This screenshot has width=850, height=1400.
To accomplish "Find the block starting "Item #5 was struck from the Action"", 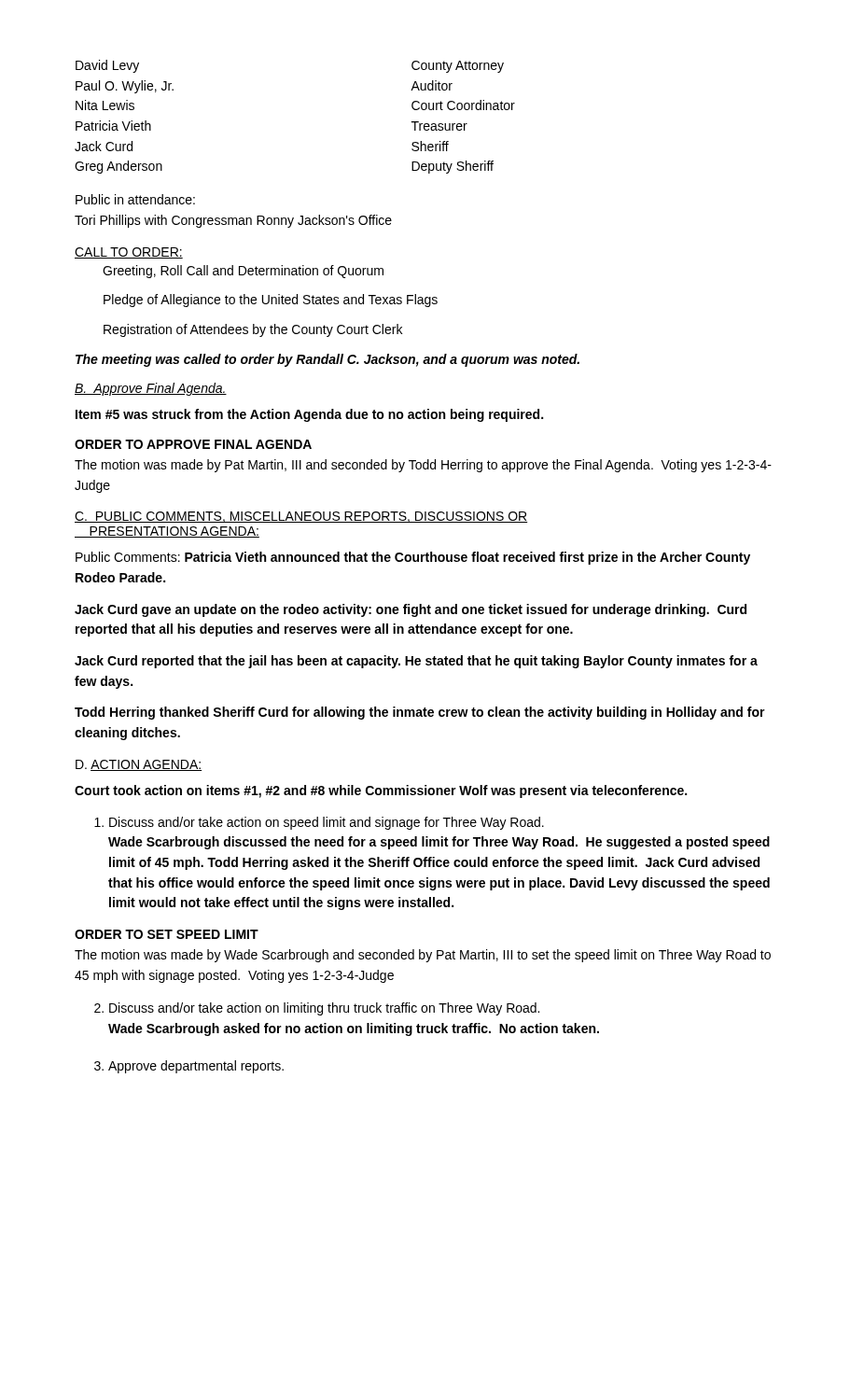I will coord(425,415).
